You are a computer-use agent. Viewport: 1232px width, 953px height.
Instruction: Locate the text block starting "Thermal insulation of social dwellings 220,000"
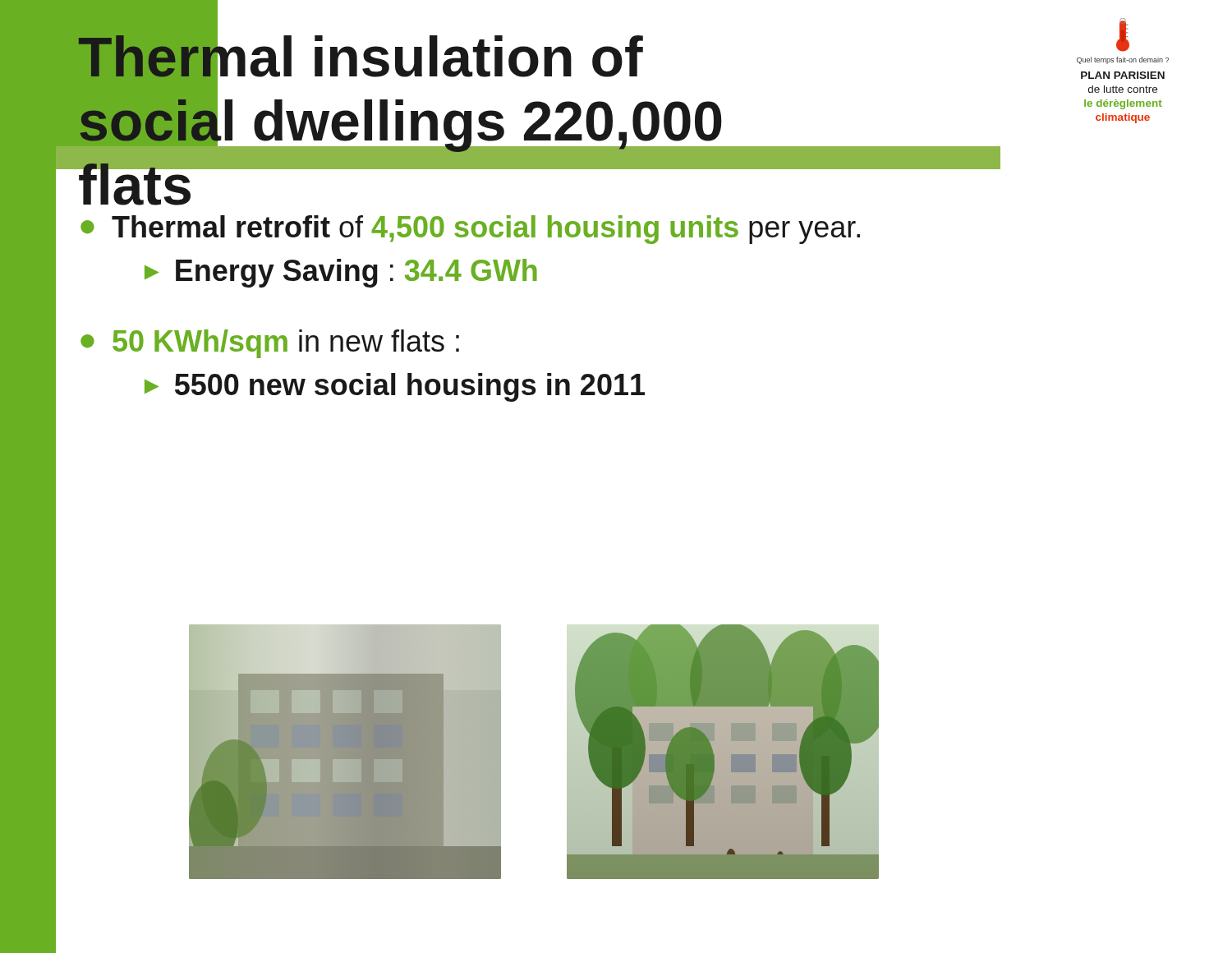(431, 121)
